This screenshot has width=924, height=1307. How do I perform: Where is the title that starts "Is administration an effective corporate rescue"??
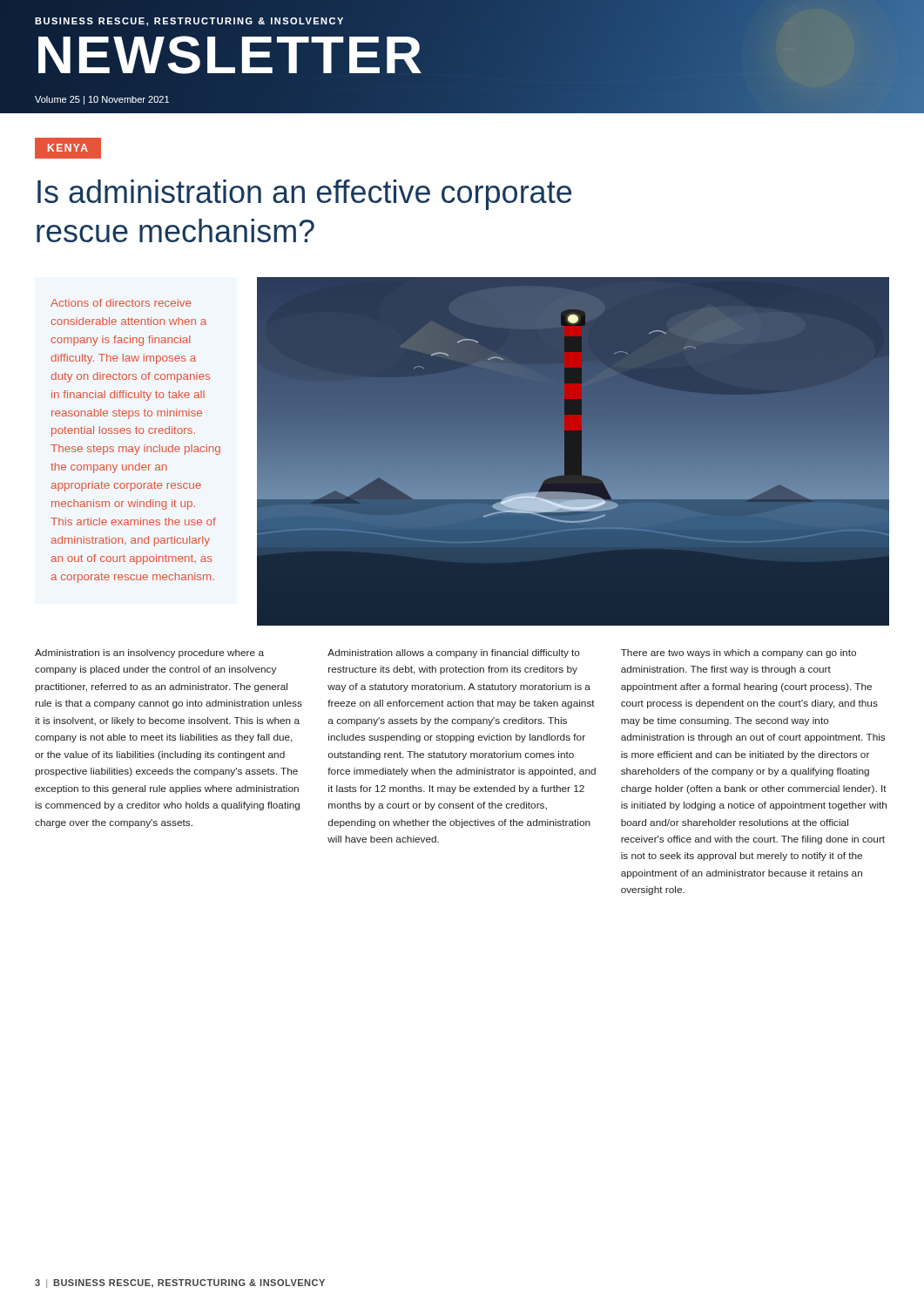coord(304,212)
